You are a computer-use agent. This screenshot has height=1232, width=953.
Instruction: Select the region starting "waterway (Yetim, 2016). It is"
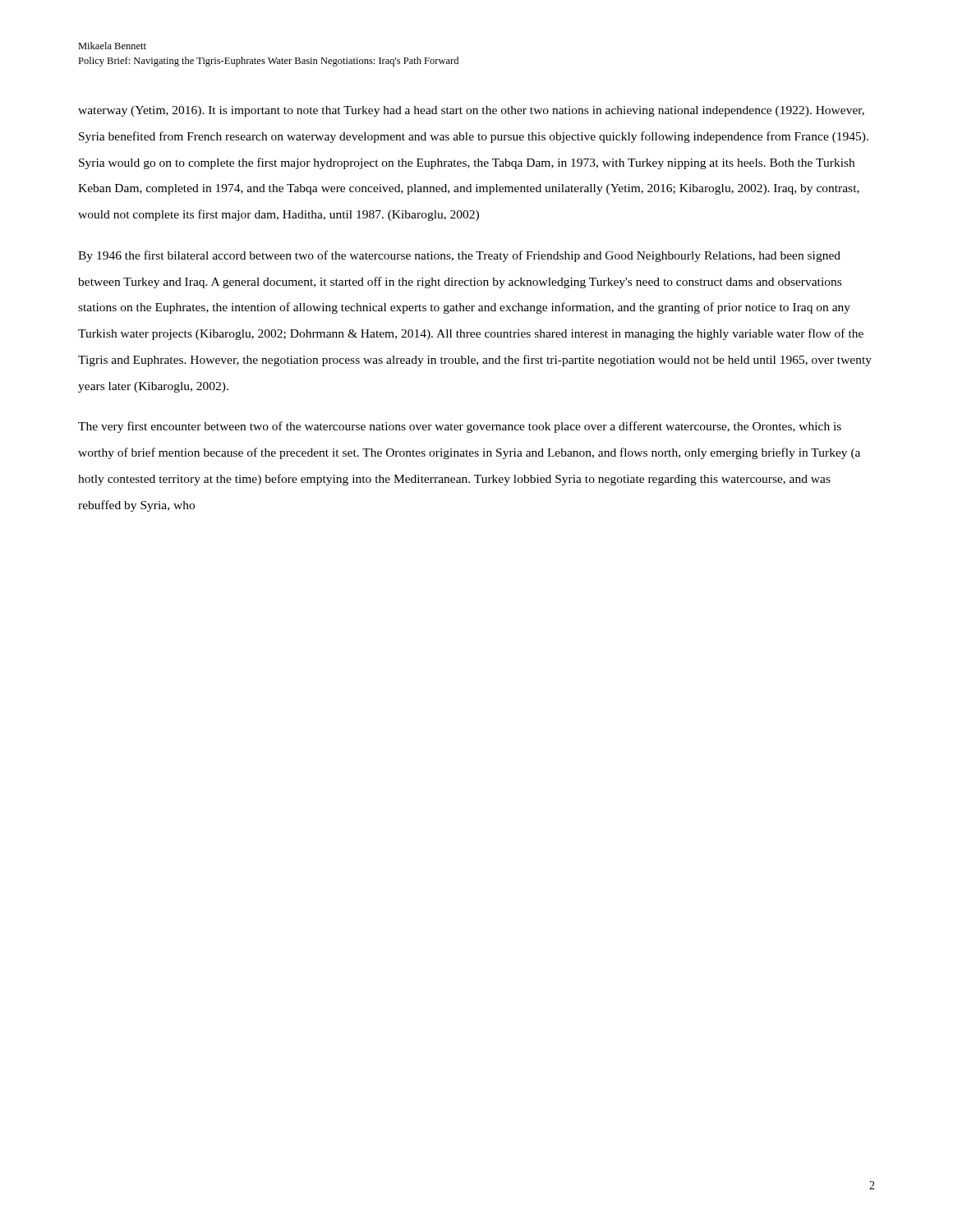pyautogui.click(x=474, y=162)
